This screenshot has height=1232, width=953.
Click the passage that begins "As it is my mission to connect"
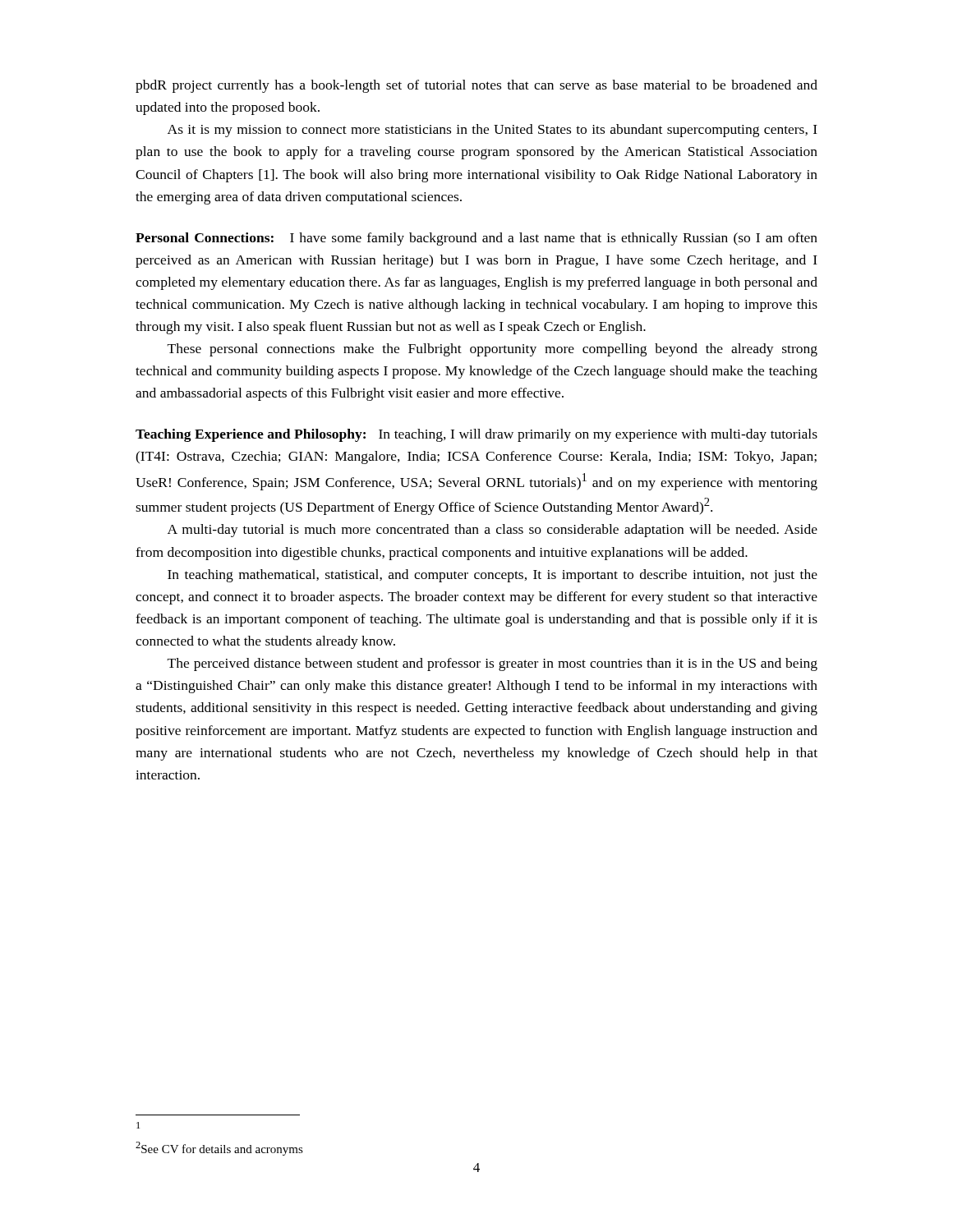(x=476, y=163)
